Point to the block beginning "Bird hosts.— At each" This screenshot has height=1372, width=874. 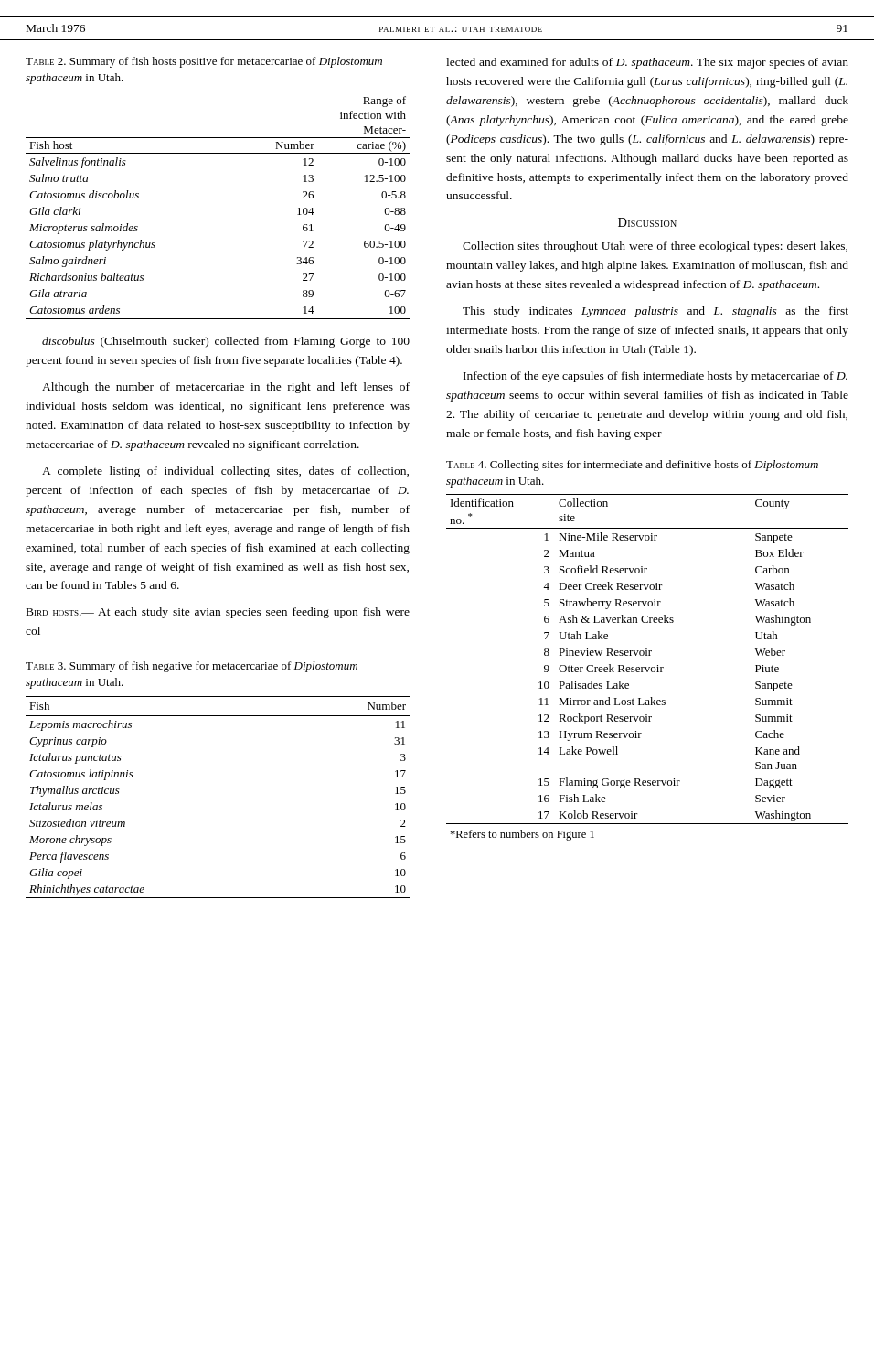click(x=218, y=621)
